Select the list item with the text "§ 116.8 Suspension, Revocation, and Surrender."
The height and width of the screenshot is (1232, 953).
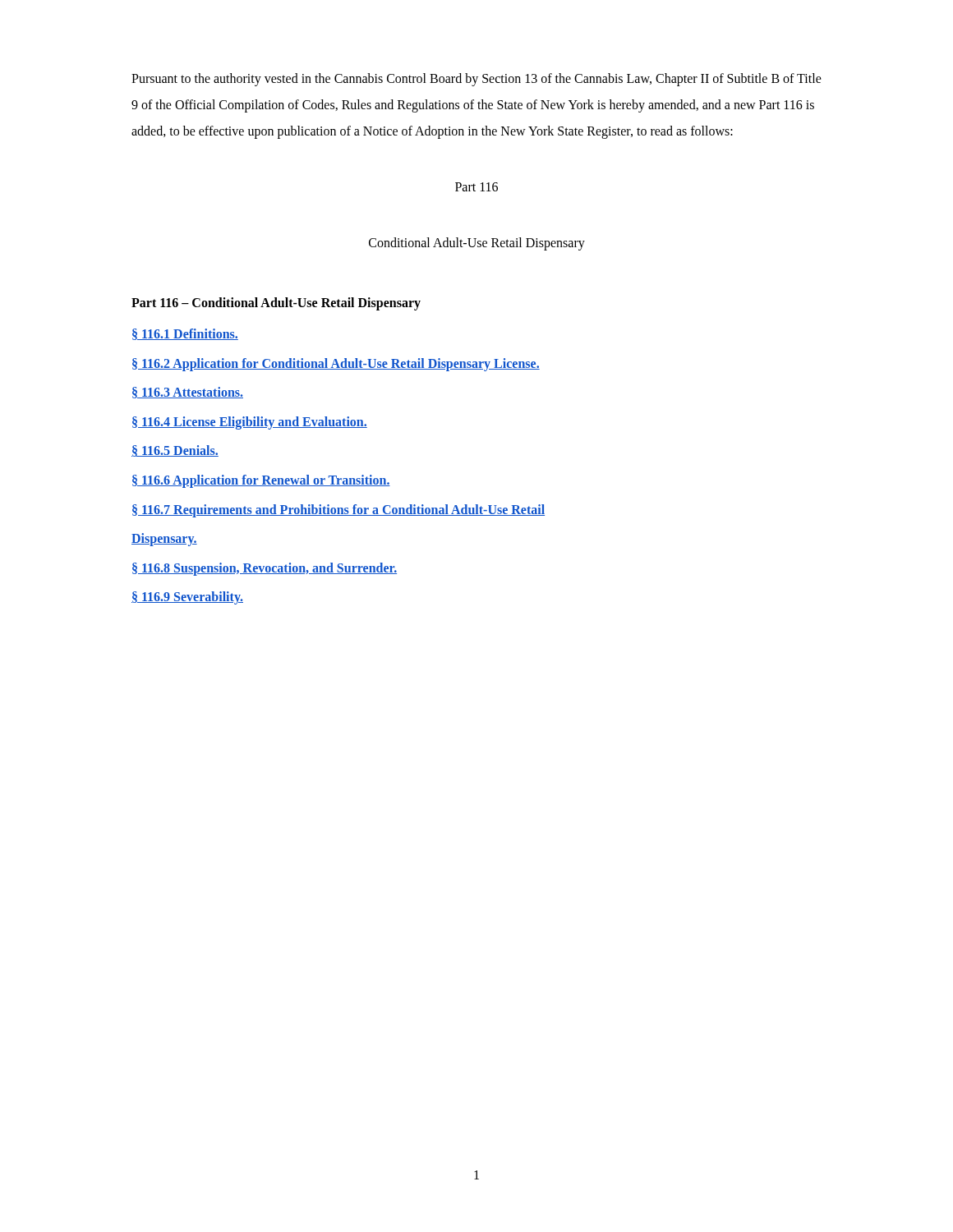[265, 569]
